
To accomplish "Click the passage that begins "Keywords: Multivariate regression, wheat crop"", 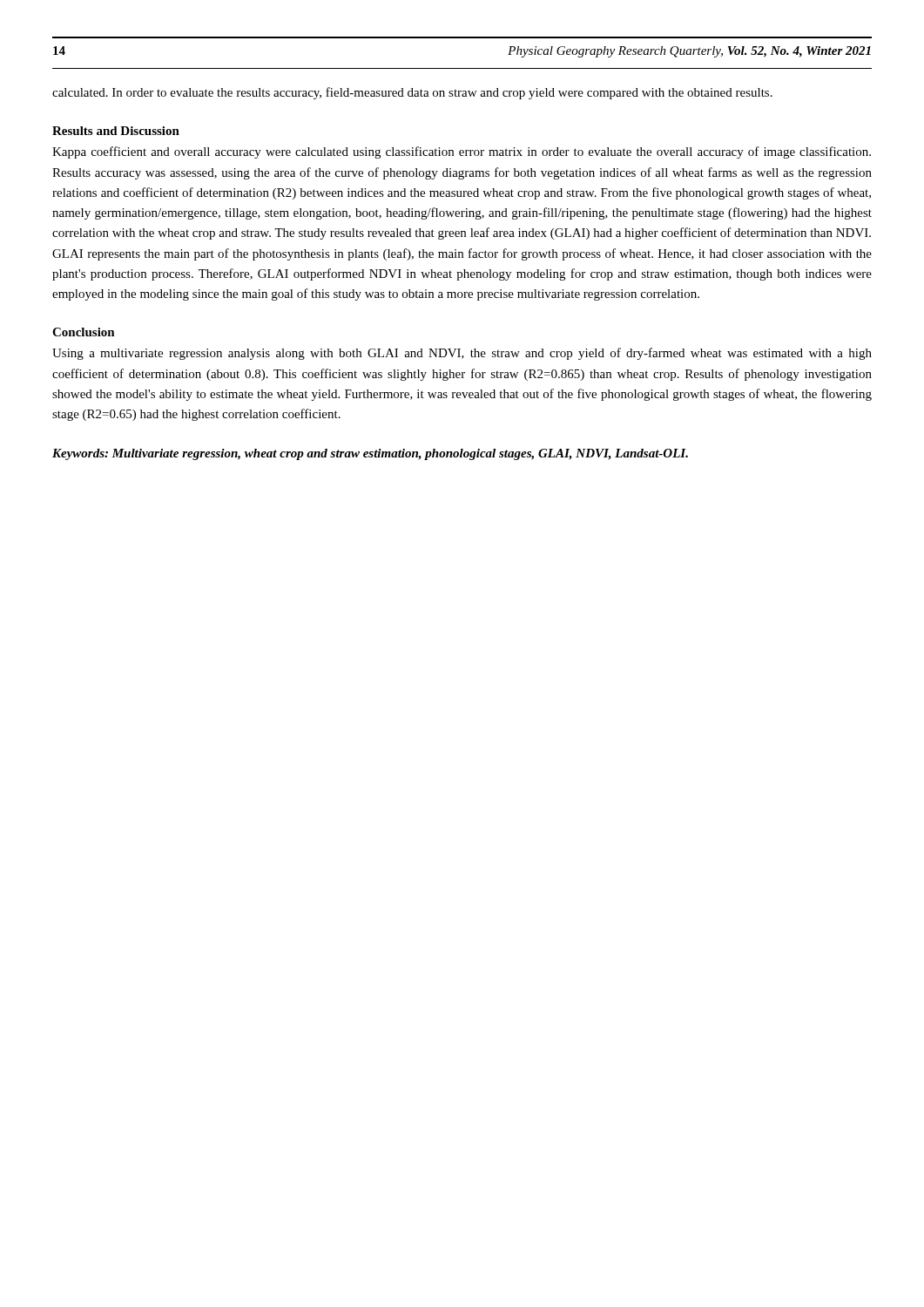I will (371, 453).
